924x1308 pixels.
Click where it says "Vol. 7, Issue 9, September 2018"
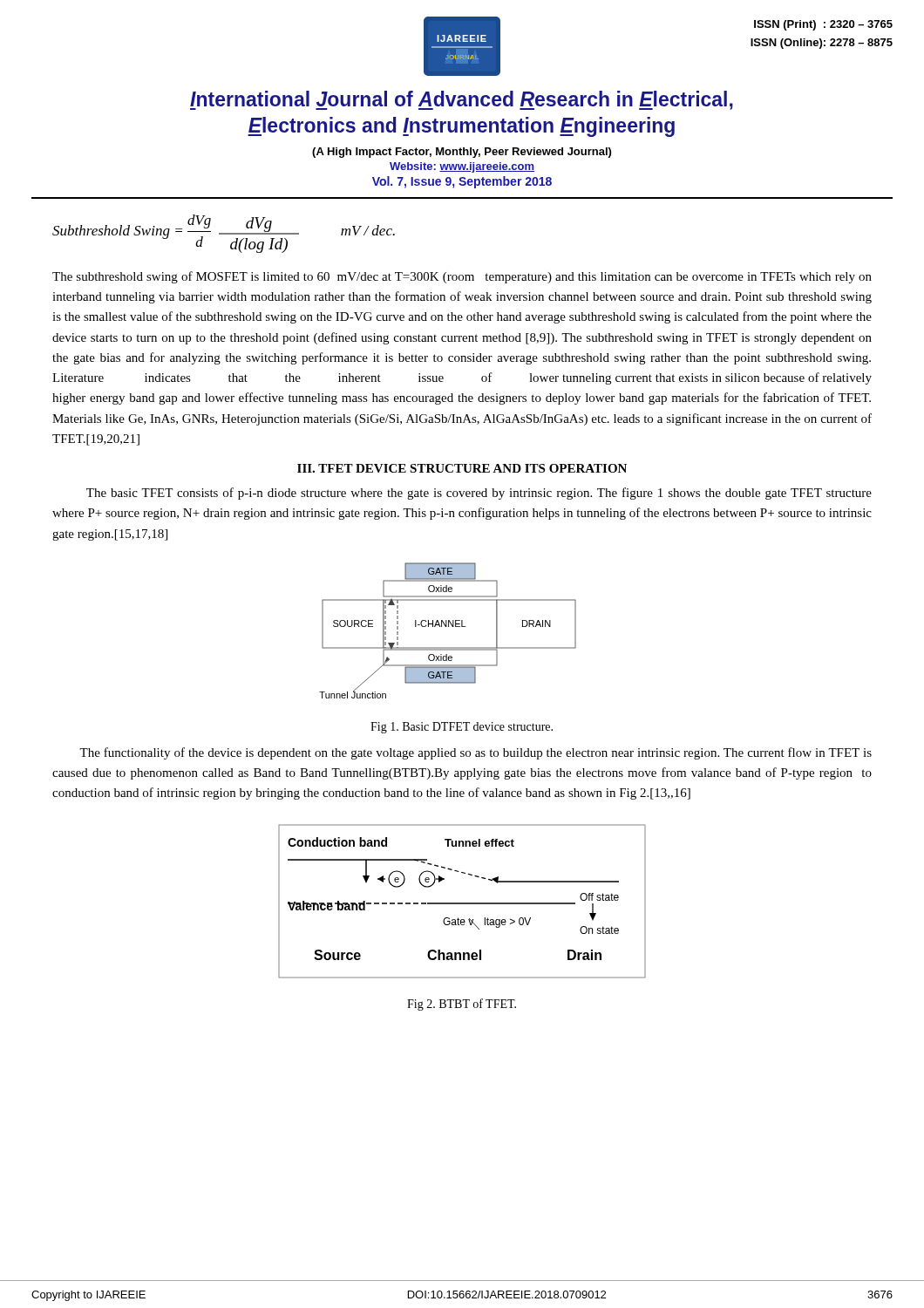[x=462, y=181]
